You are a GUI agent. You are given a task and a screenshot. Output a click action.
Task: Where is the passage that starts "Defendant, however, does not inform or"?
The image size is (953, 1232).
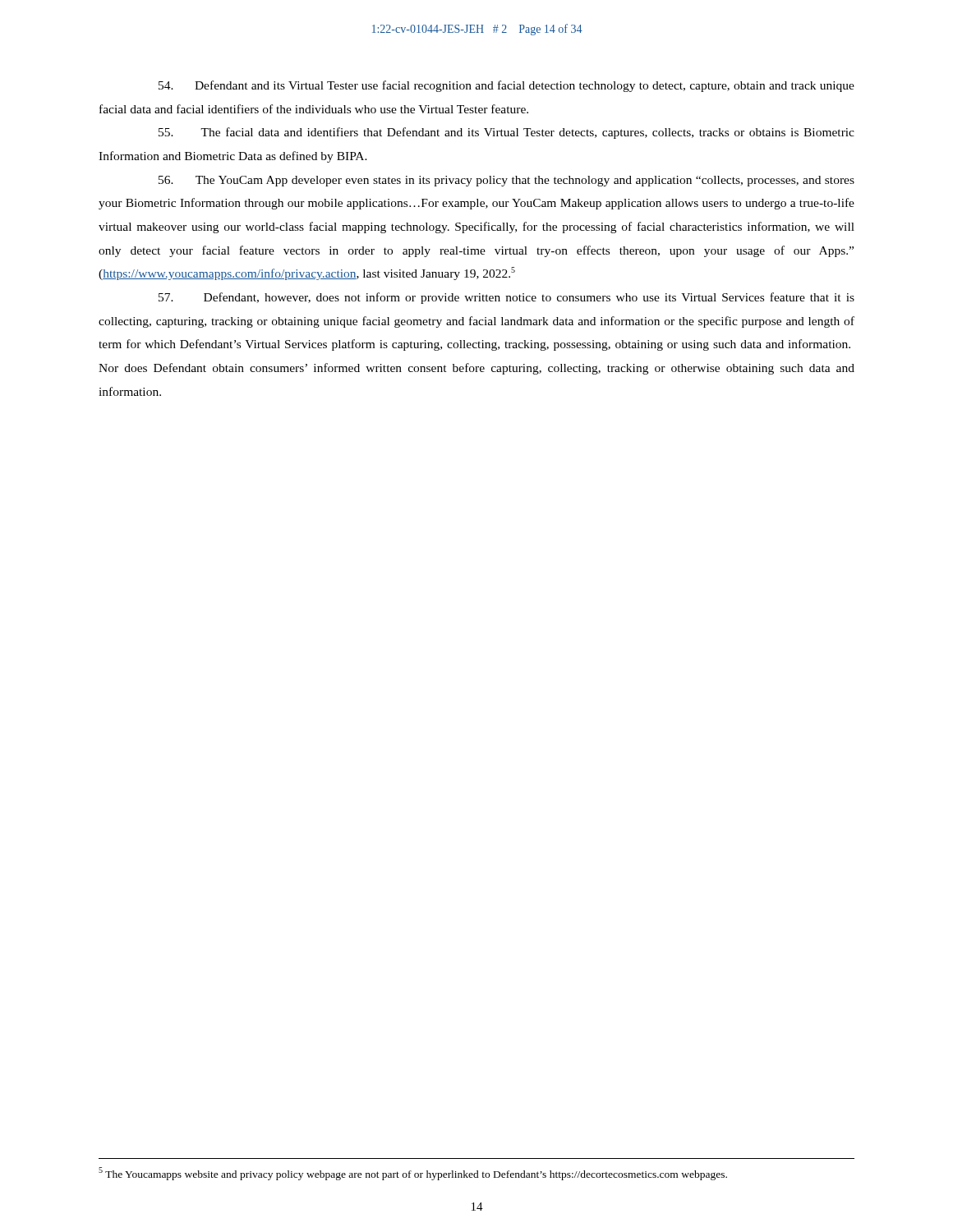[x=476, y=344]
